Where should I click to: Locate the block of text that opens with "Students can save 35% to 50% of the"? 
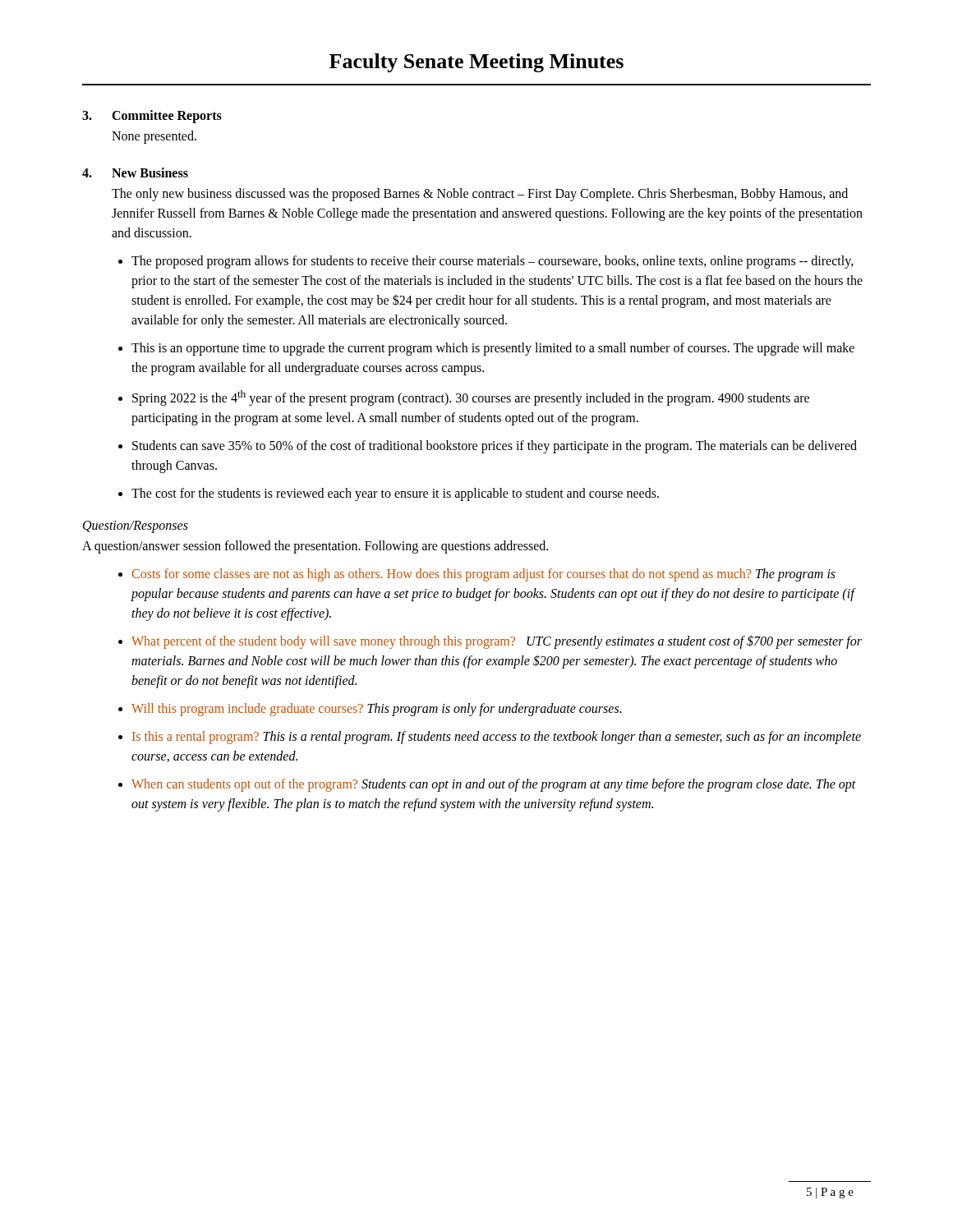click(x=494, y=456)
